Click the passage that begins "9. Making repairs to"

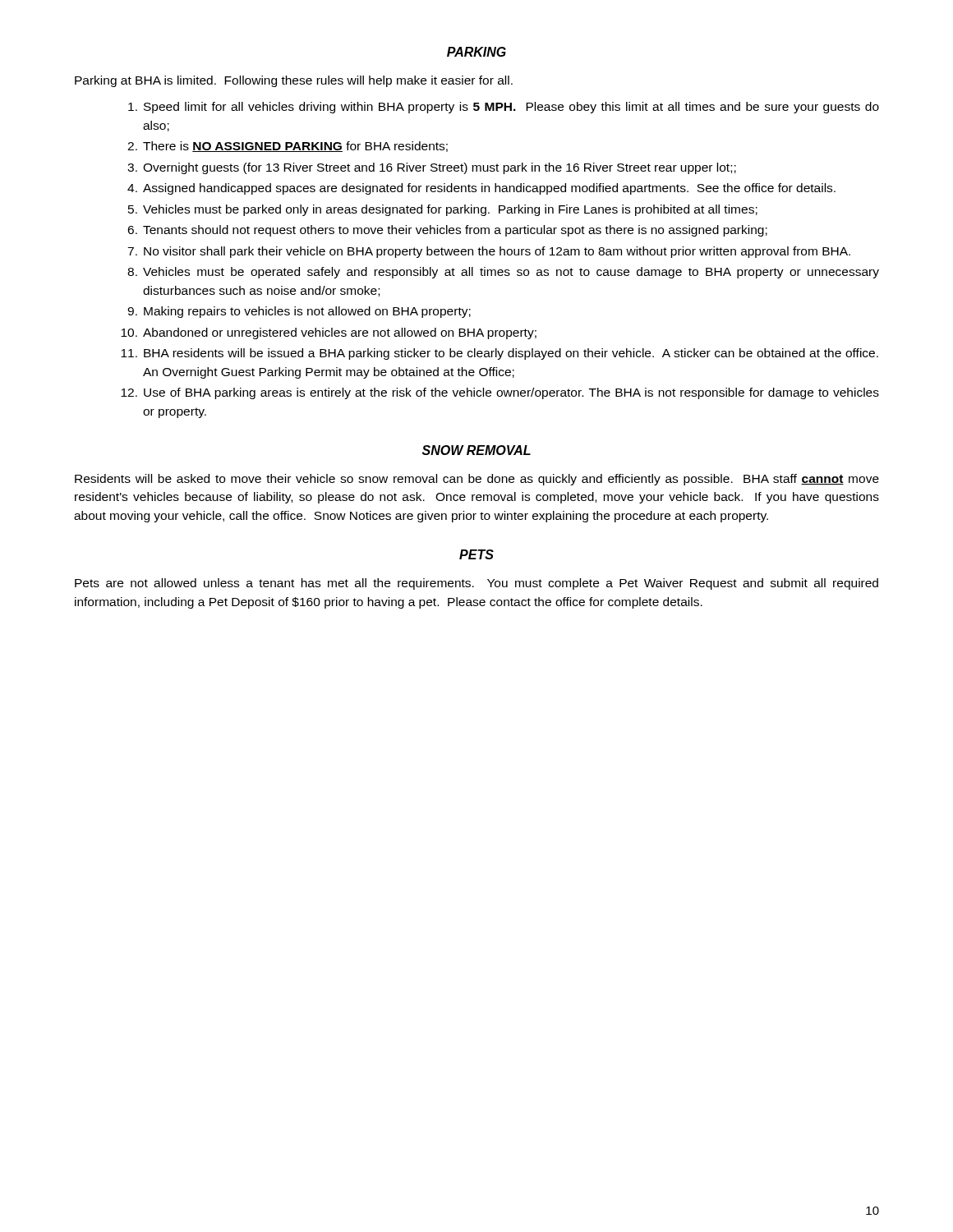click(299, 312)
